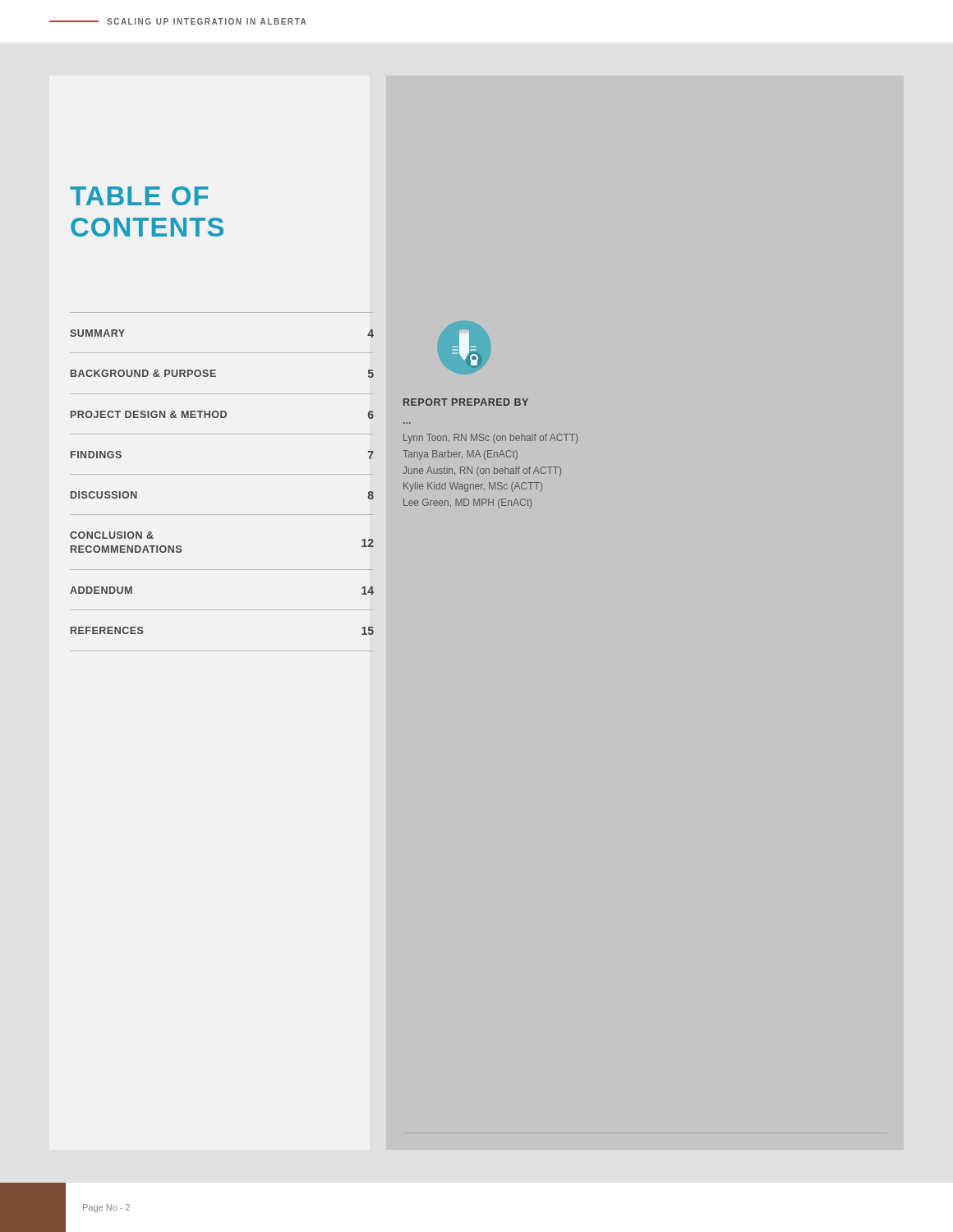Find the illustration
953x1232 pixels.
click(x=464, y=347)
